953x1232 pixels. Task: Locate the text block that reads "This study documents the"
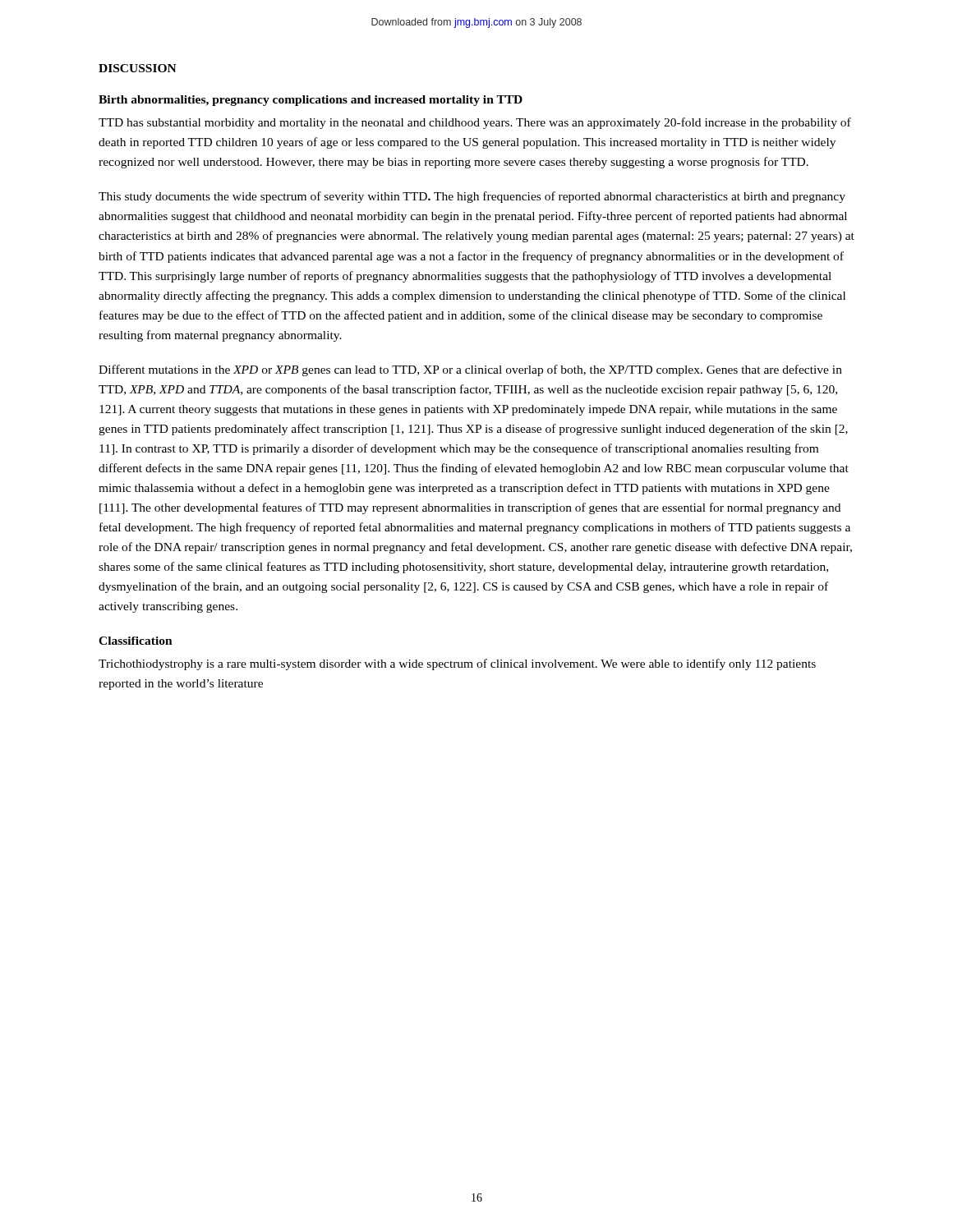476,265
